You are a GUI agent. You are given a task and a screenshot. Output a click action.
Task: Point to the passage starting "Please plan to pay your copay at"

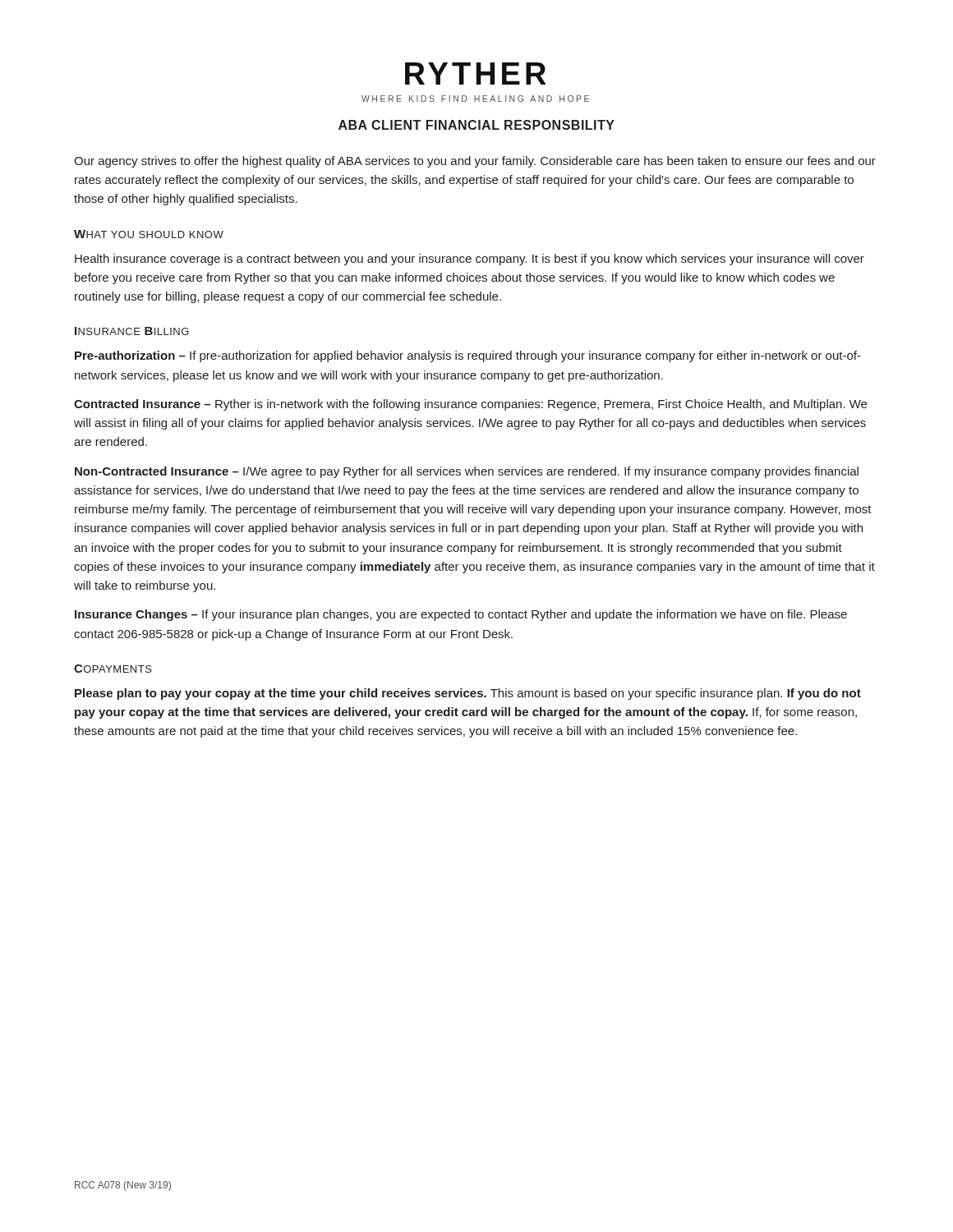(x=467, y=712)
